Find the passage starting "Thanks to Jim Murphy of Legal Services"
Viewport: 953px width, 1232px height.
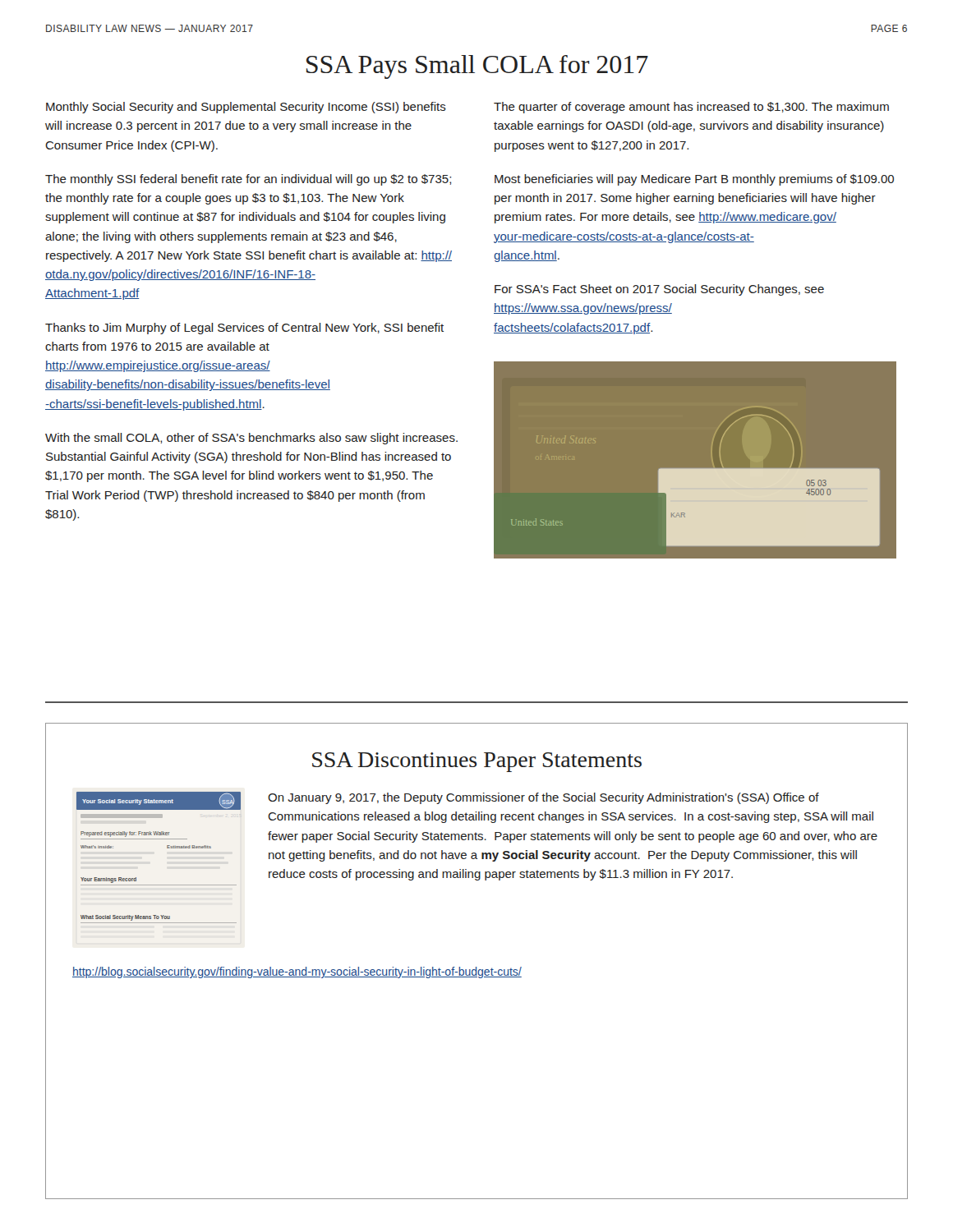(252, 365)
